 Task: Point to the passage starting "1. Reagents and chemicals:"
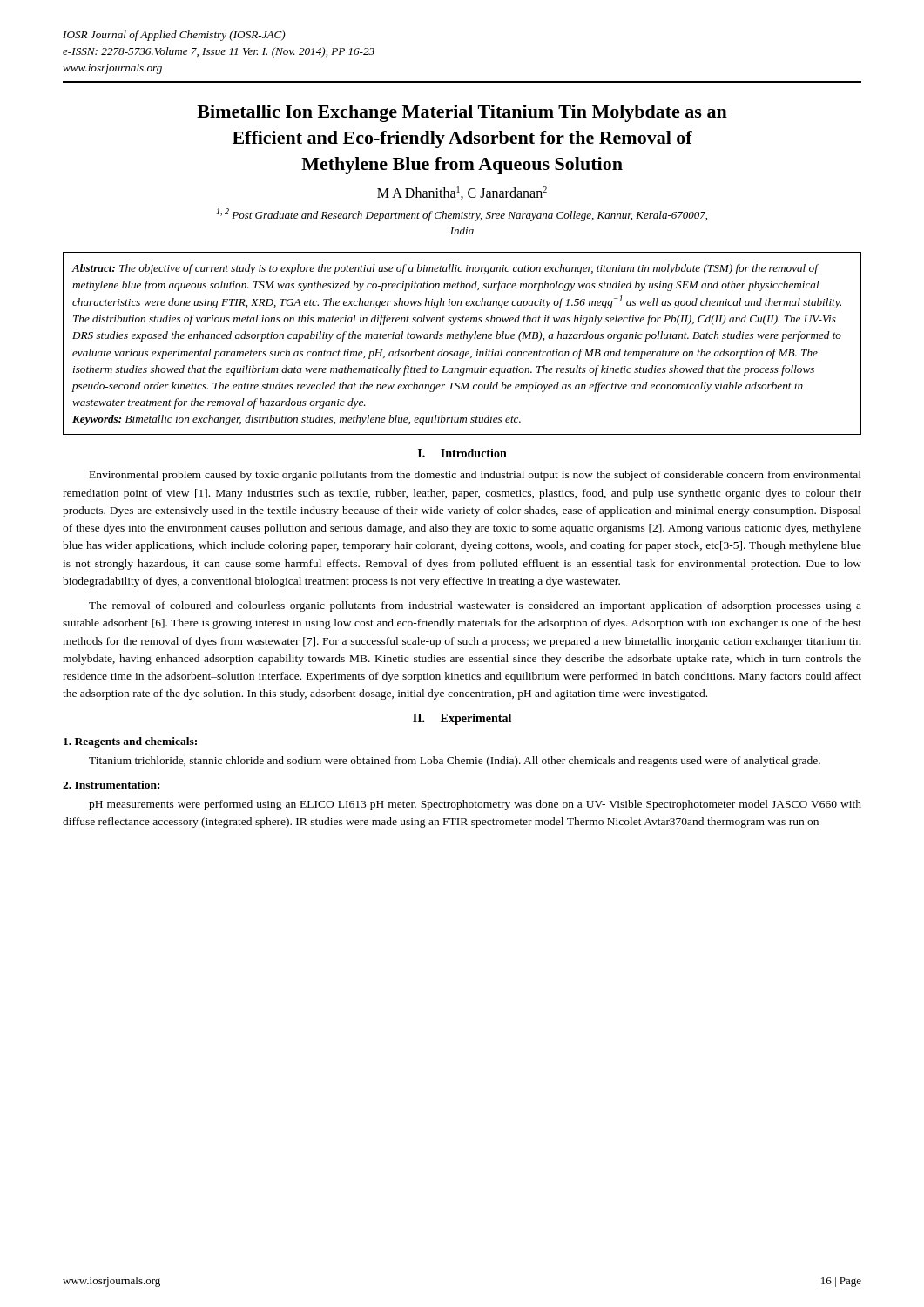130,741
